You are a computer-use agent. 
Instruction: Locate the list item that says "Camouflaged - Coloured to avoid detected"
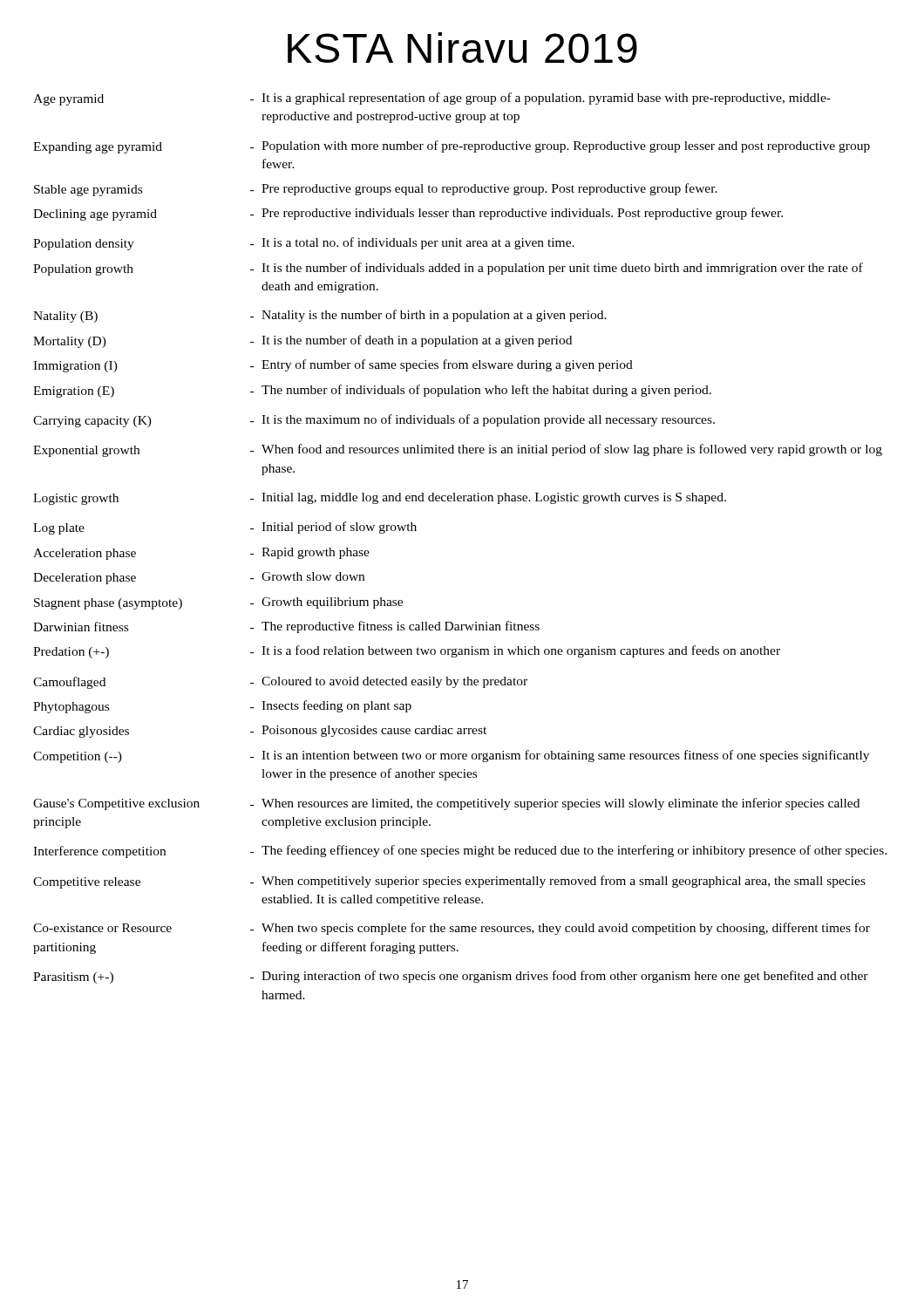pyautogui.click(x=462, y=681)
